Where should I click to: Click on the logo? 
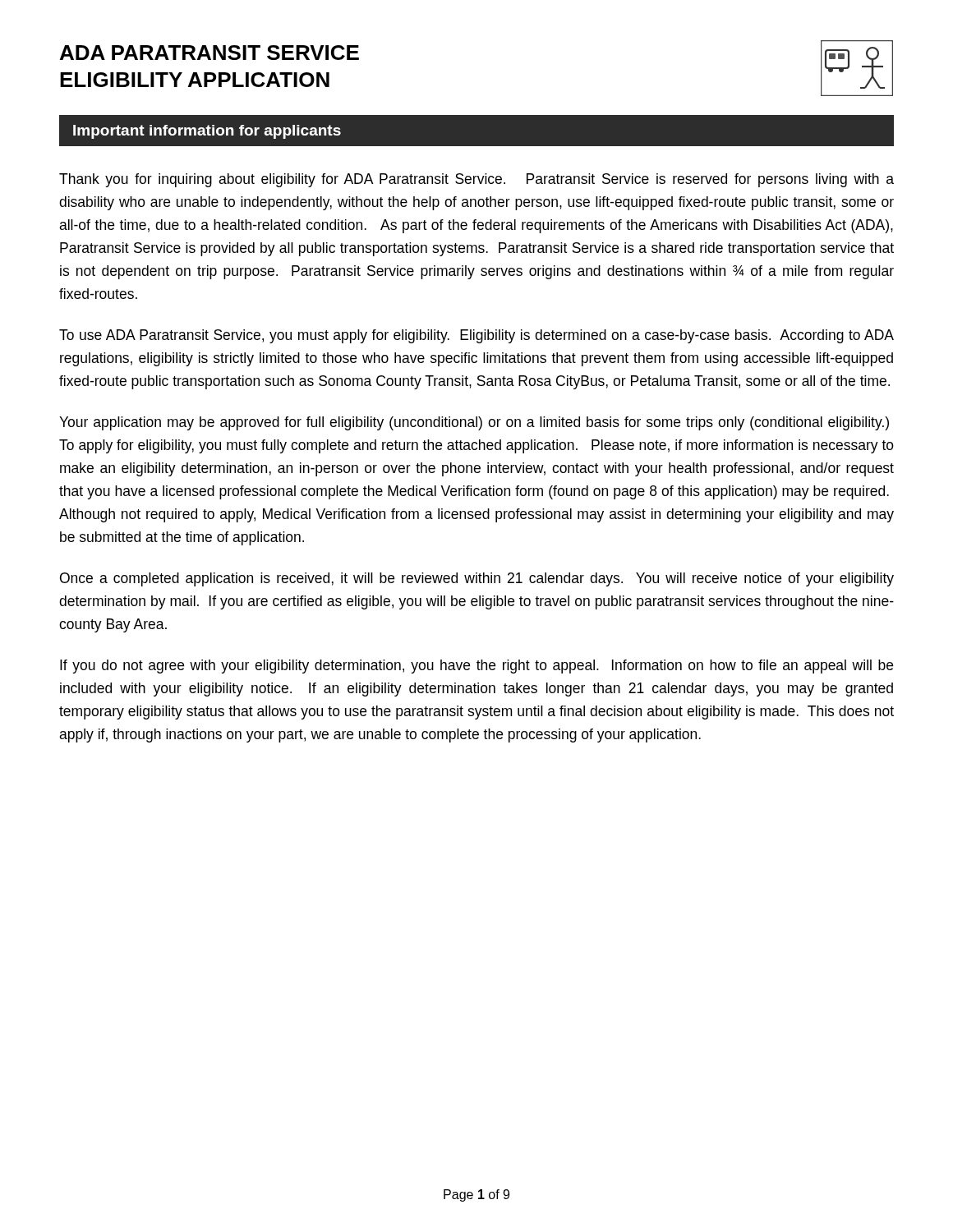(x=857, y=68)
